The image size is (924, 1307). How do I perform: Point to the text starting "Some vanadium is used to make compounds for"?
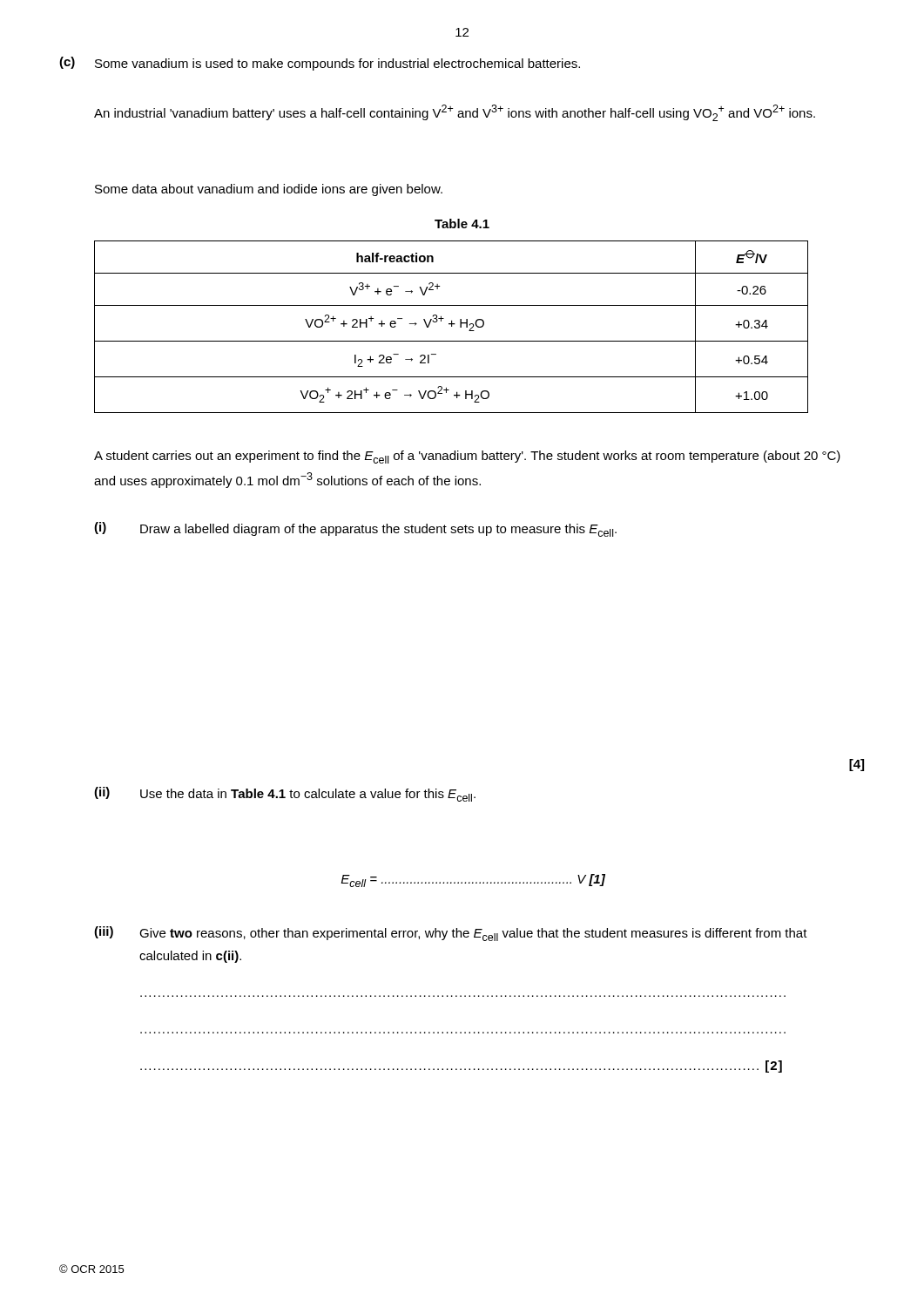point(338,63)
